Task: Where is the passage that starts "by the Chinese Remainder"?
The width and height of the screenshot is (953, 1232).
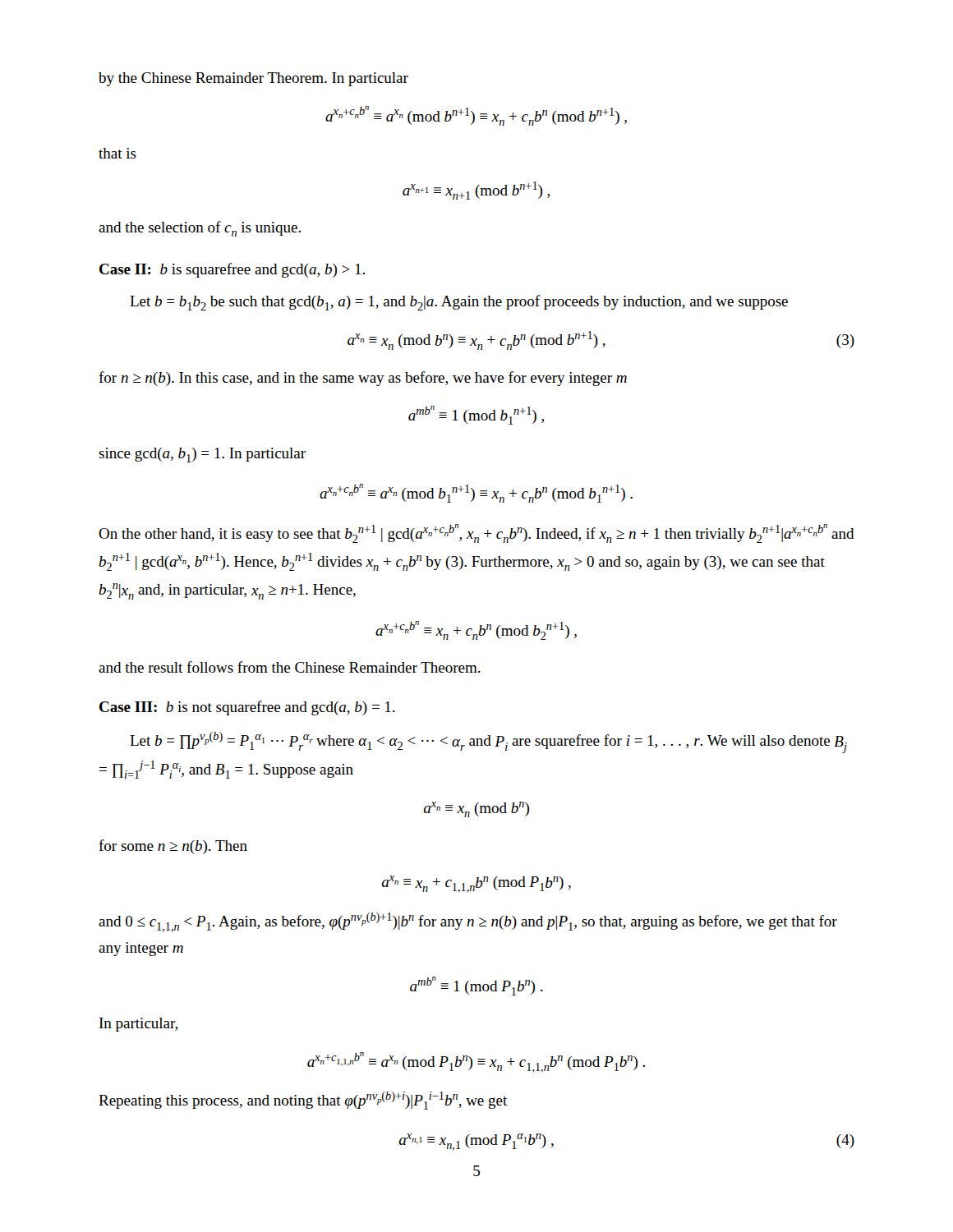Action: tap(253, 79)
